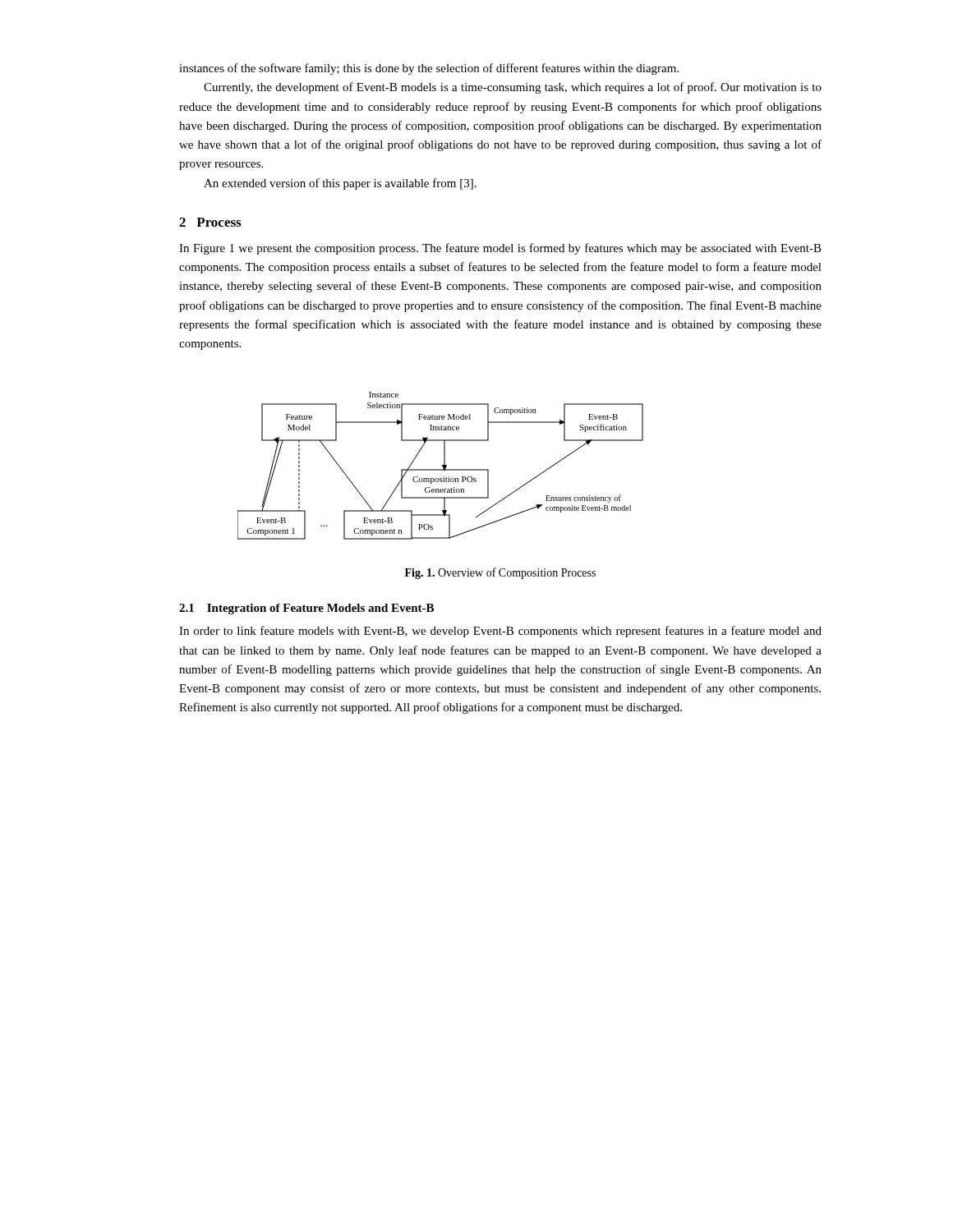This screenshot has width=953, height=1232.
Task: Point to "2.1 Integration of Feature Models and Event-B"
Action: (x=307, y=608)
